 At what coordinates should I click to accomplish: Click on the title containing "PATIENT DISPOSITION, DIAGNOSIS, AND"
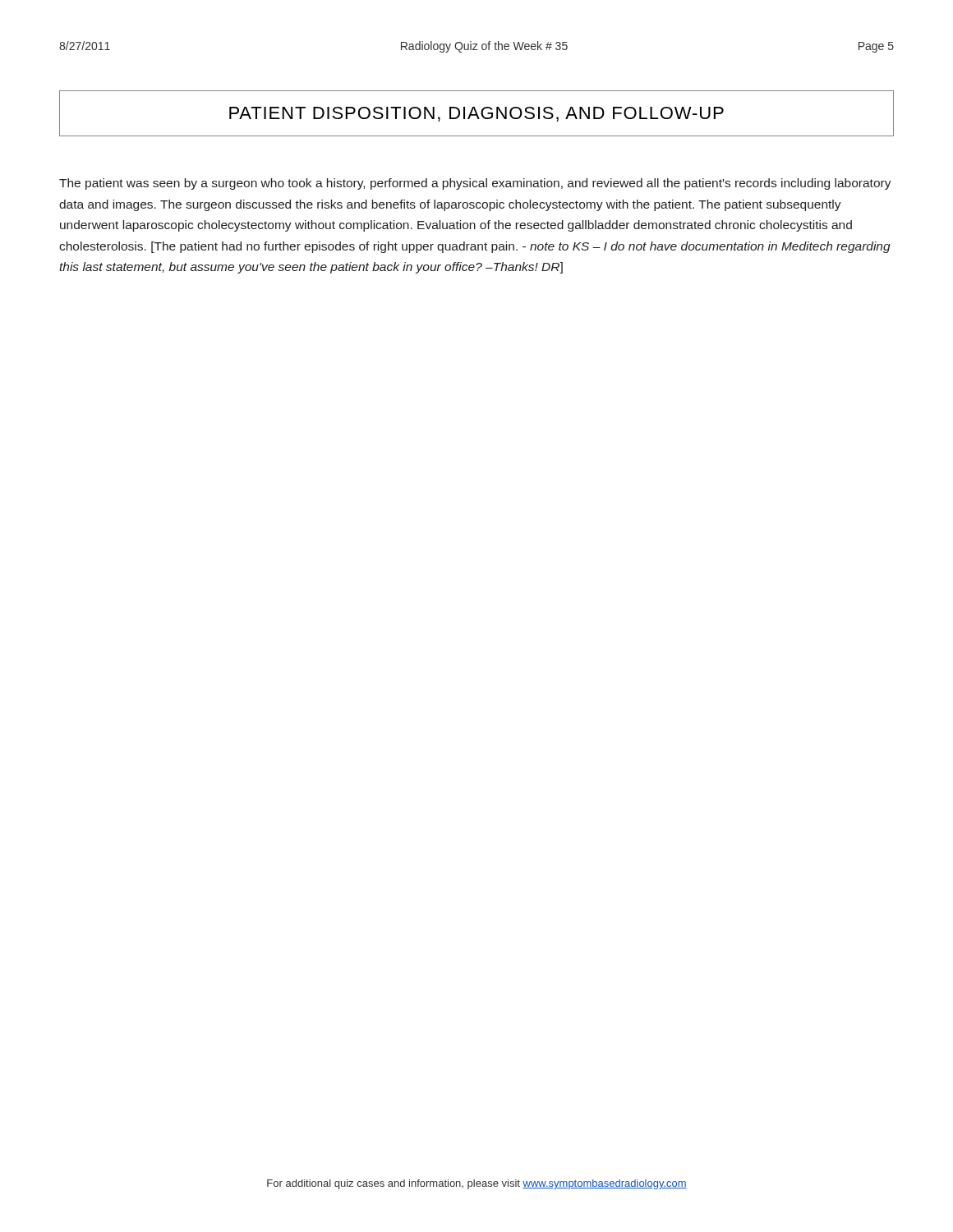476,113
